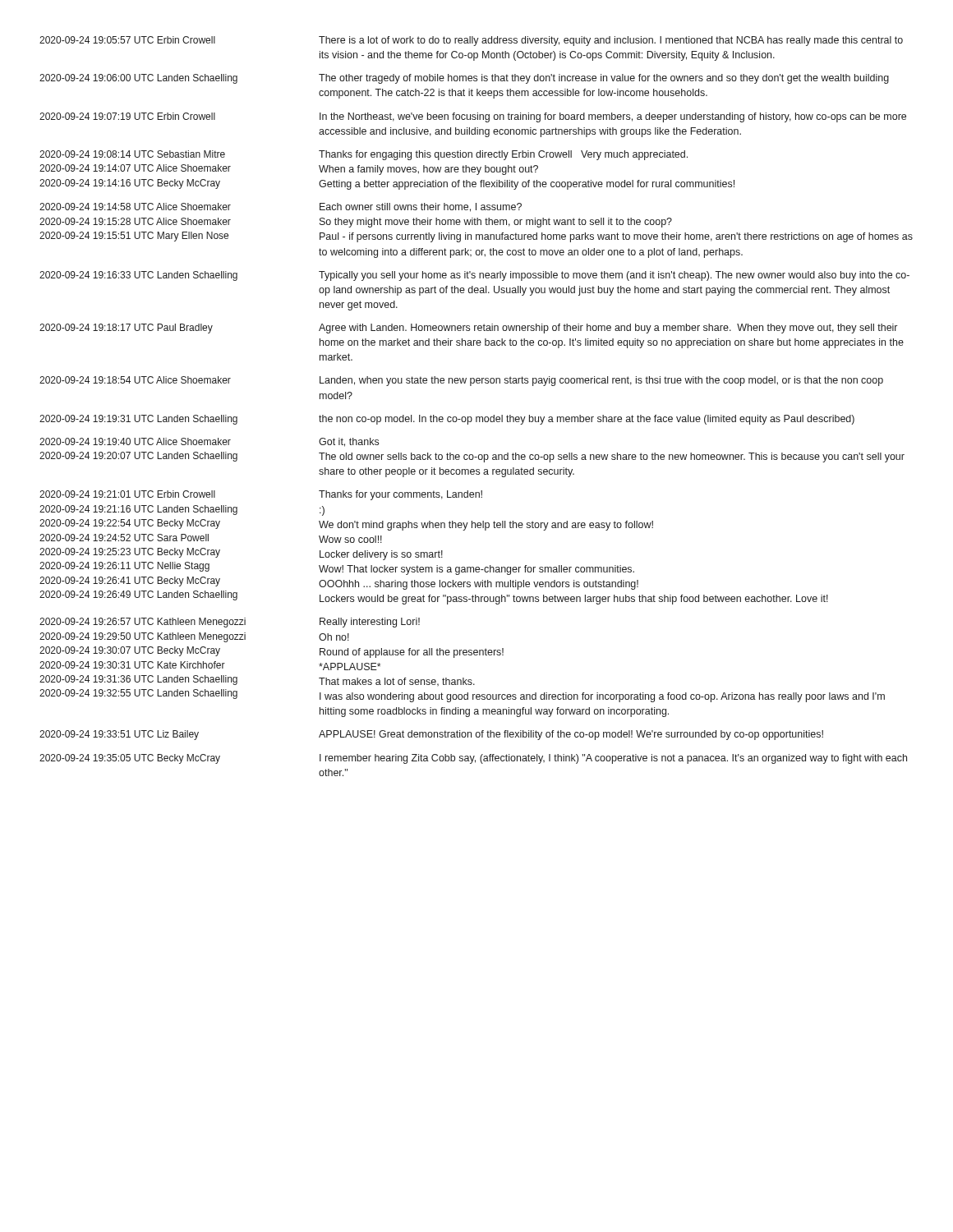This screenshot has height=1232, width=953.
Task: Where is the passage that starts "2020-09-24 19:06:00 UTC Landen Schaelling The"?
Action: coord(476,86)
